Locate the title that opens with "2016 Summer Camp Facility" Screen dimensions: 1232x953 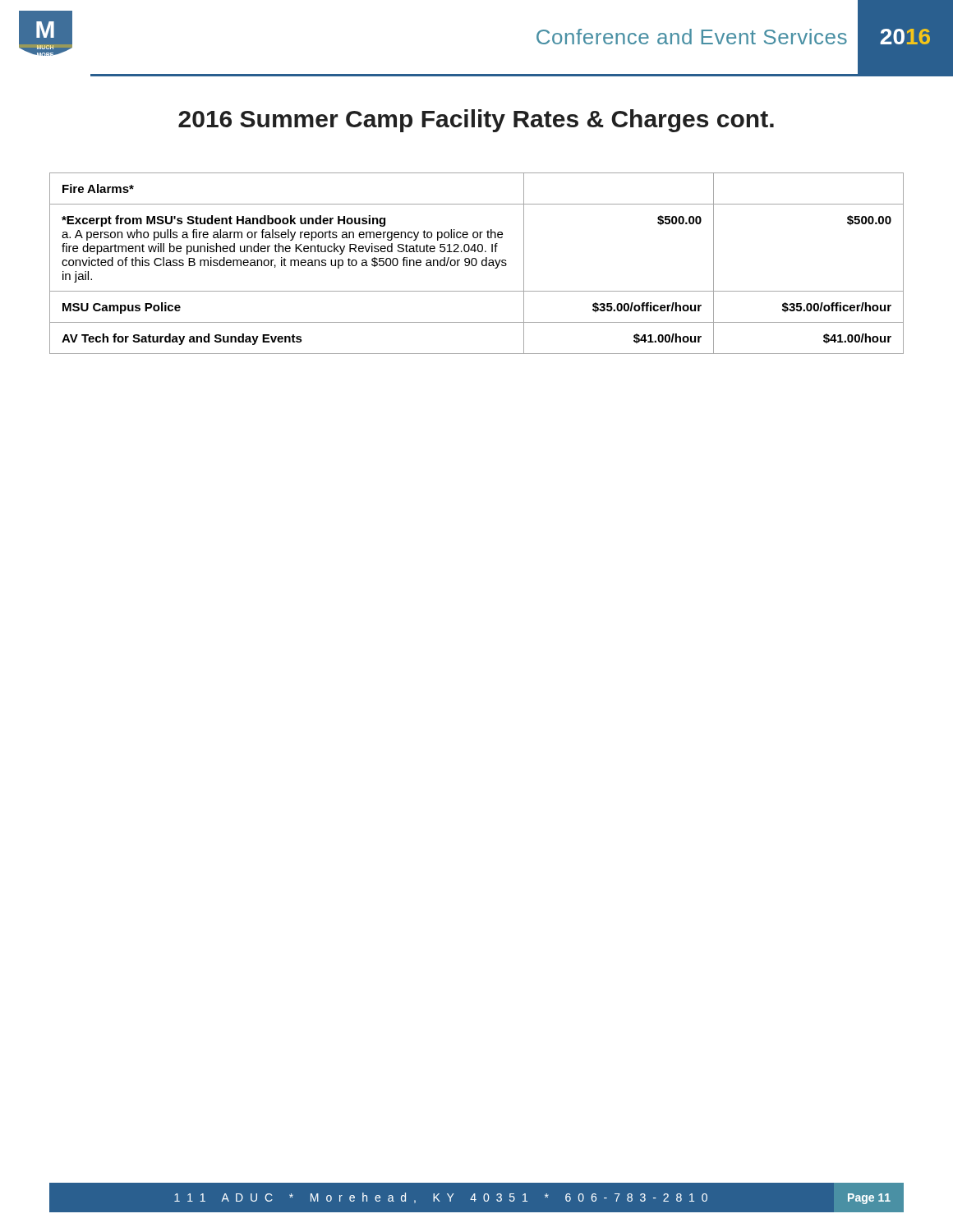pos(476,119)
